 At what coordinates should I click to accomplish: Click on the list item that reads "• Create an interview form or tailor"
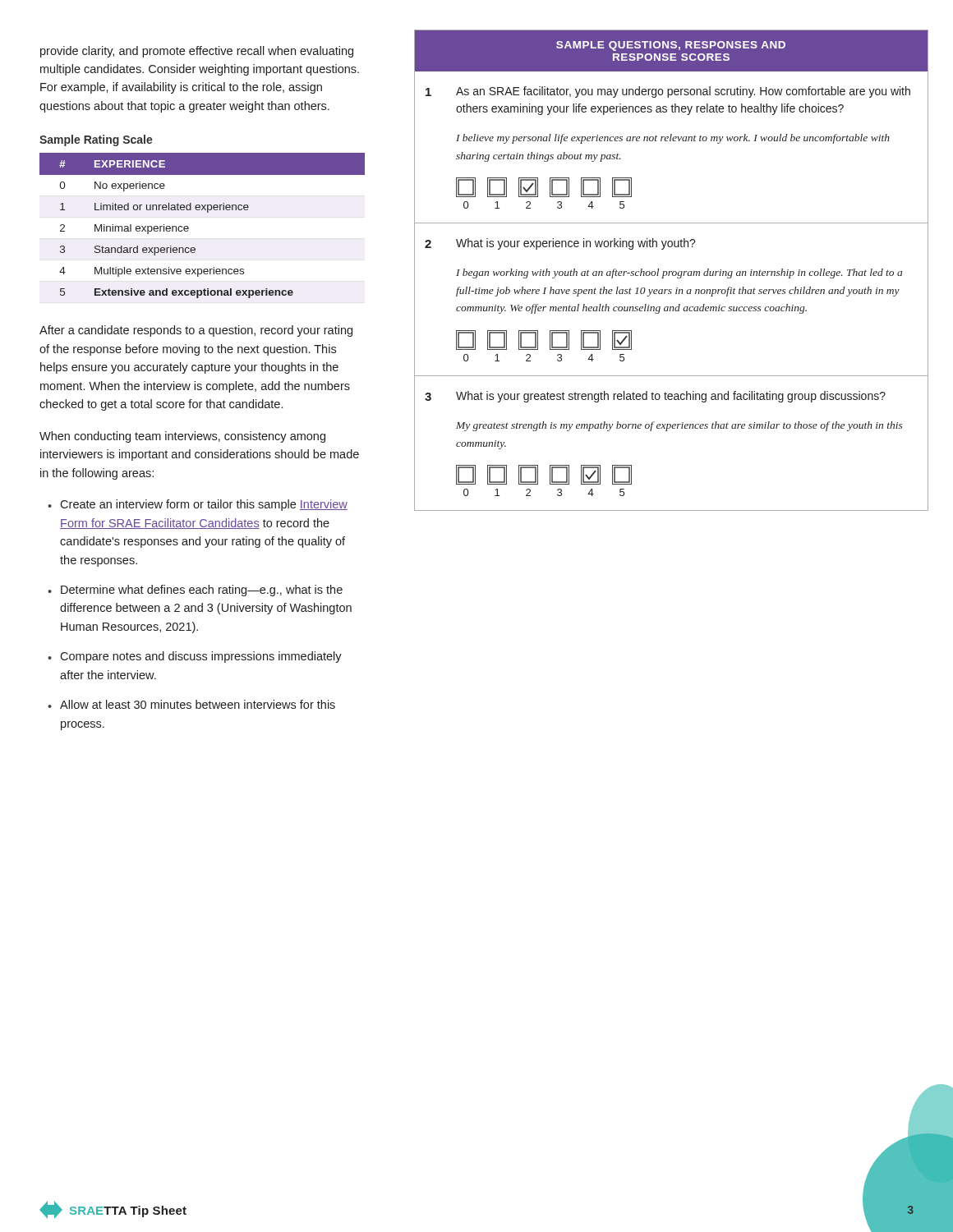point(202,532)
